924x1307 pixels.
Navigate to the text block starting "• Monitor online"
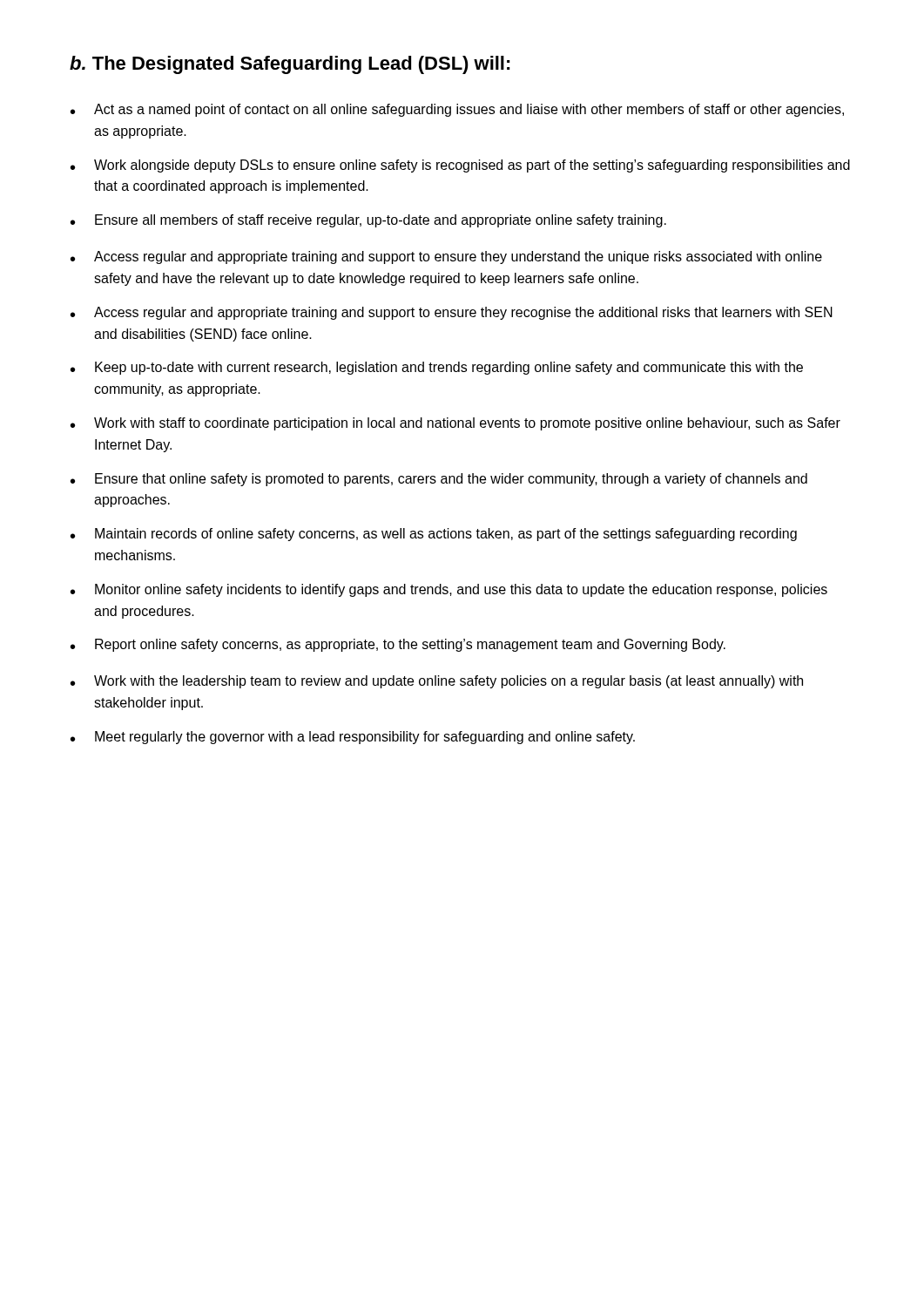coord(462,601)
